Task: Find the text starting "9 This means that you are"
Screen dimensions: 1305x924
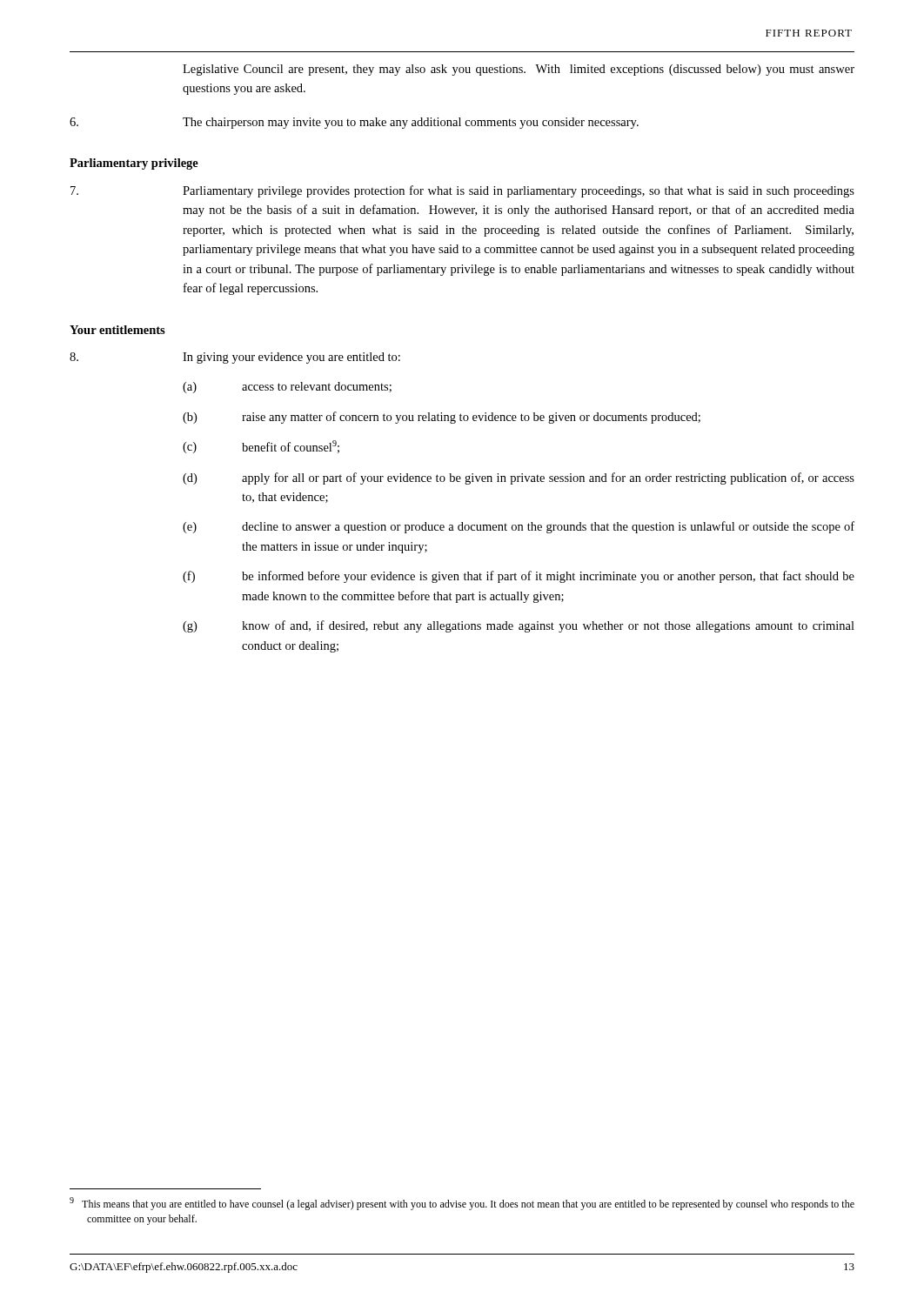Action: pos(462,1210)
